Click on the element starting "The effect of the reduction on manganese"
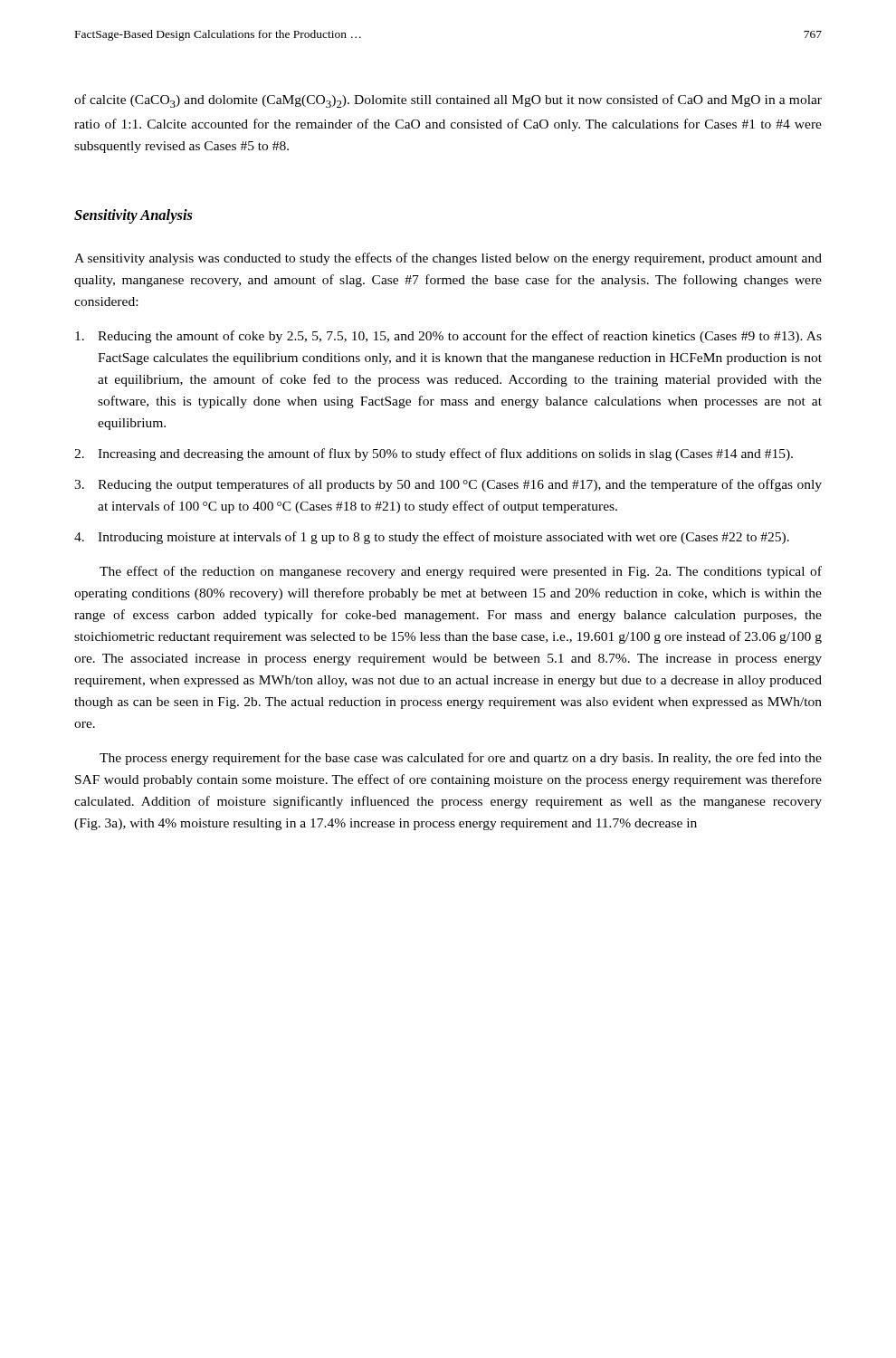896x1358 pixels. click(x=448, y=647)
